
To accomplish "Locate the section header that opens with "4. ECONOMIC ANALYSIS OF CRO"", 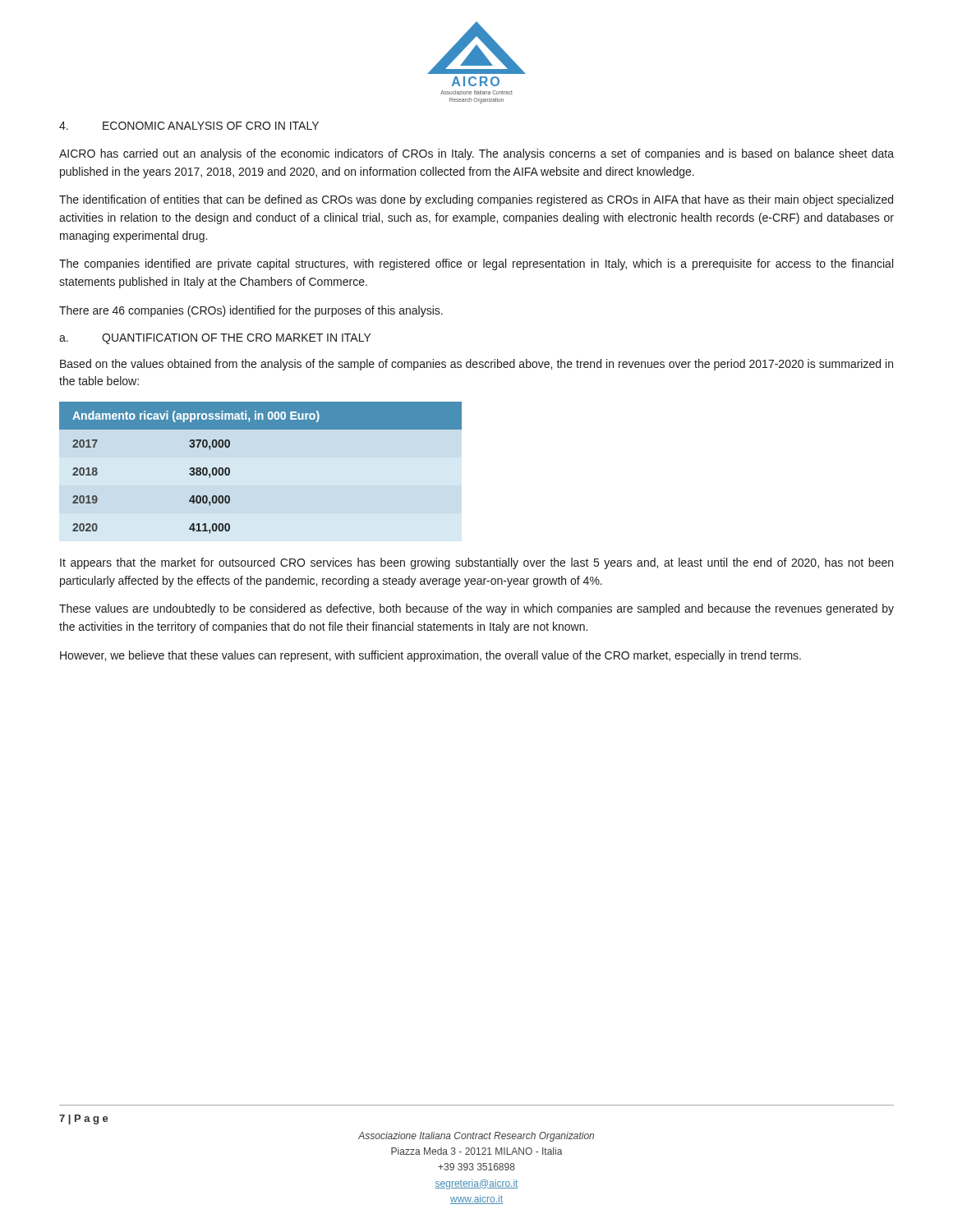I will 189,126.
